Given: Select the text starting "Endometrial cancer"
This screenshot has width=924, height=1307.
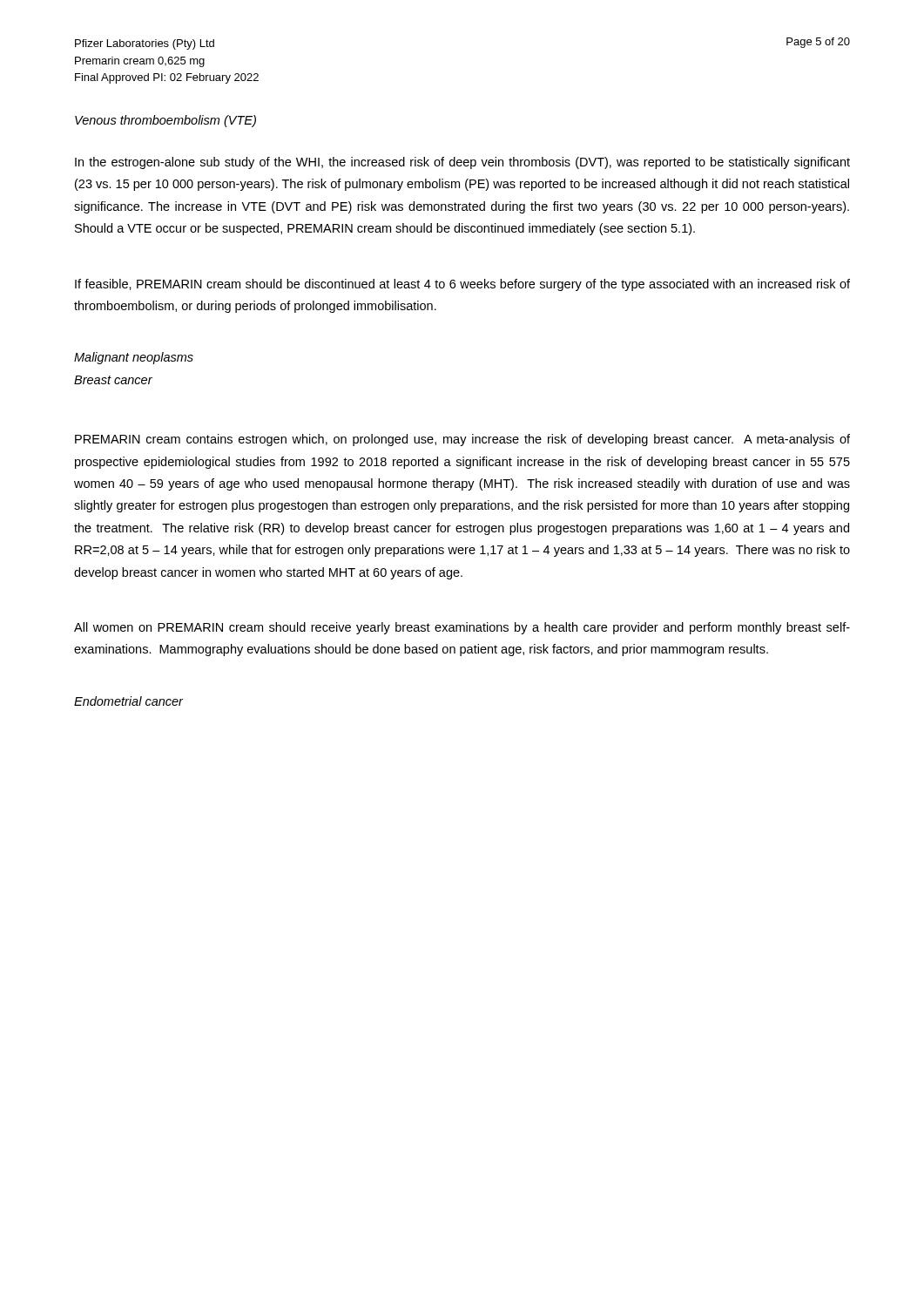Looking at the screenshot, I should [x=128, y=701].
